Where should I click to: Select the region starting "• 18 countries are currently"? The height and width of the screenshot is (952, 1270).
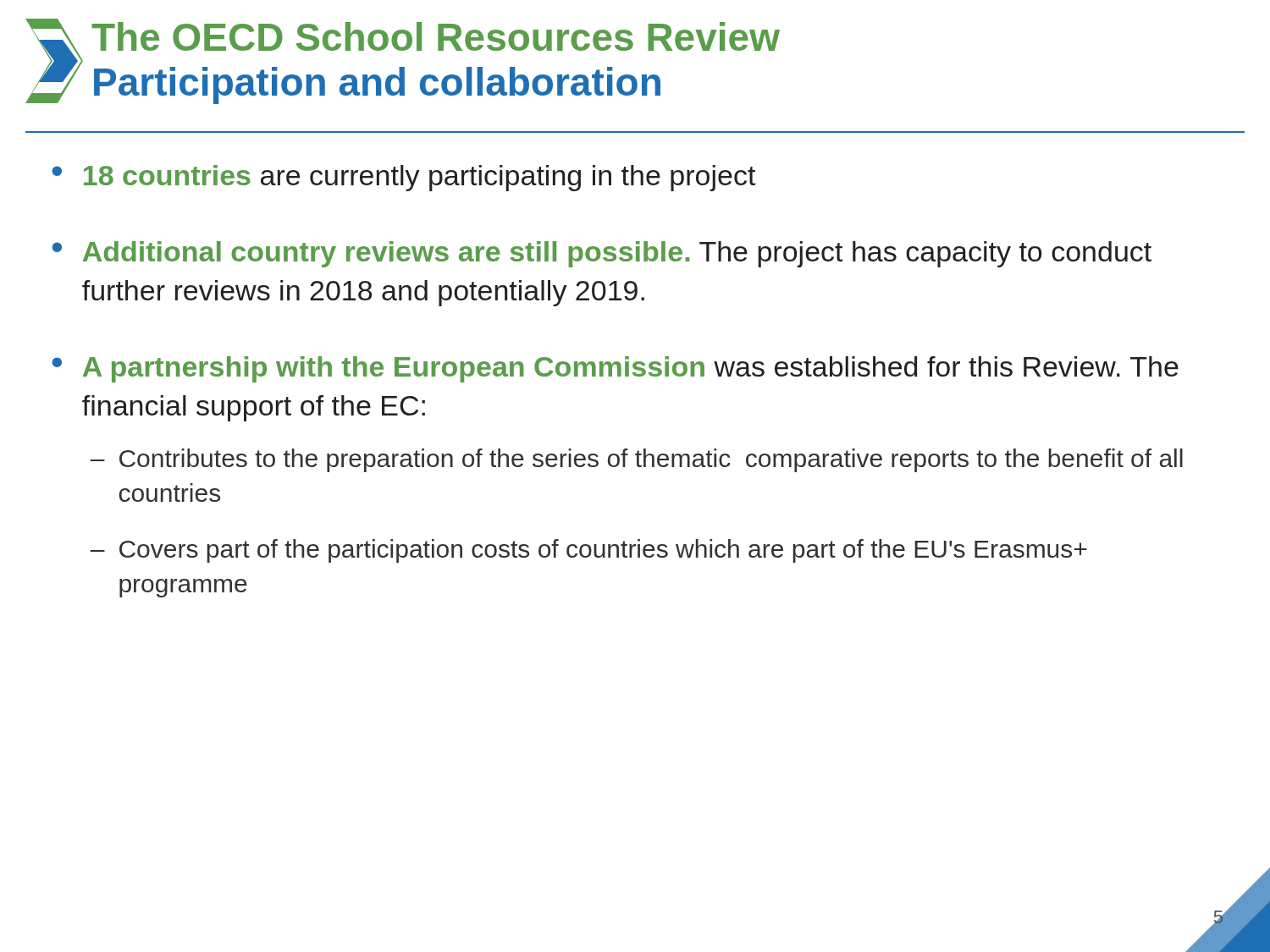(403, 176)
